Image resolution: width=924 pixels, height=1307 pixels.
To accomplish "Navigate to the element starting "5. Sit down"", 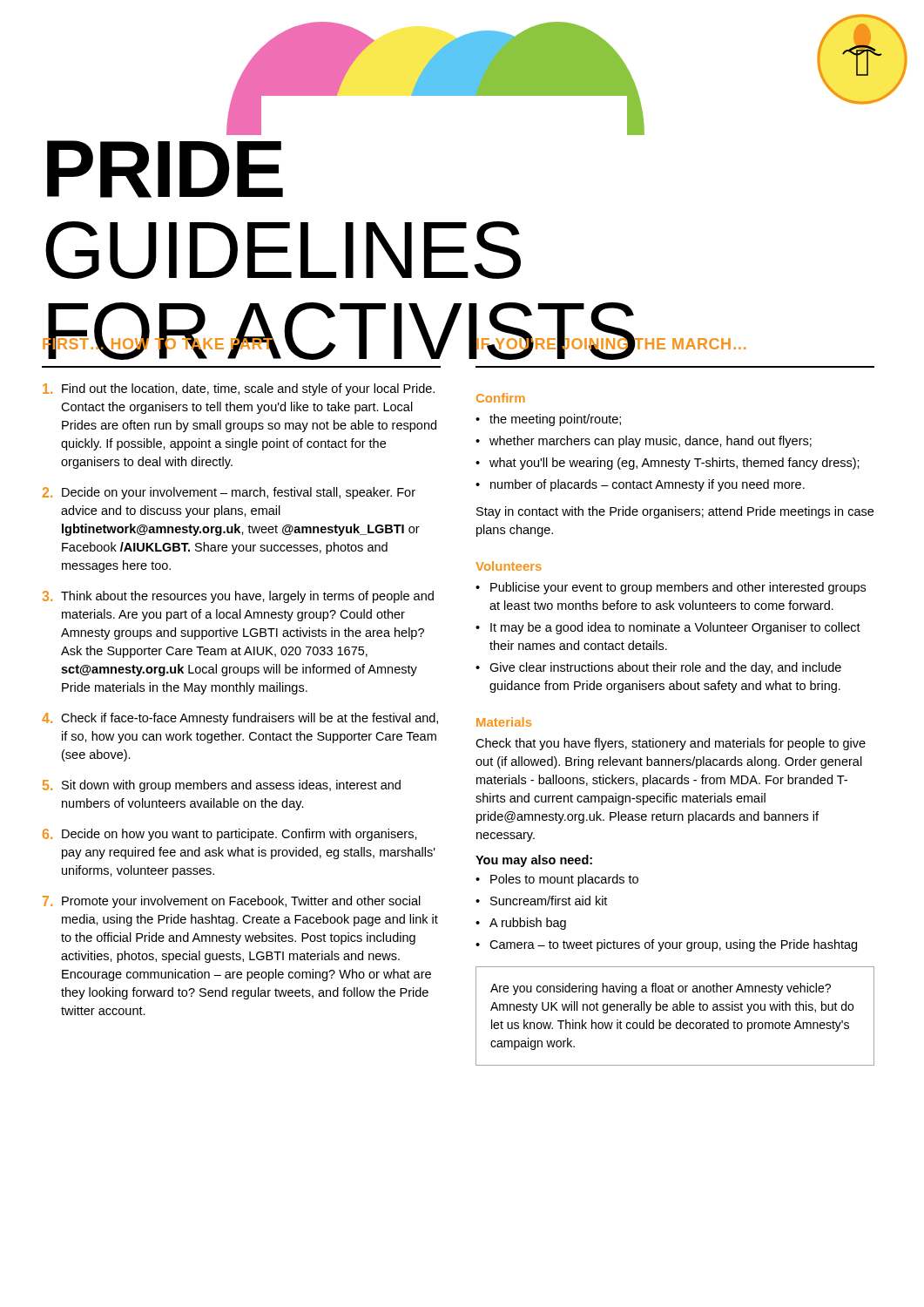I will [241, 795].
